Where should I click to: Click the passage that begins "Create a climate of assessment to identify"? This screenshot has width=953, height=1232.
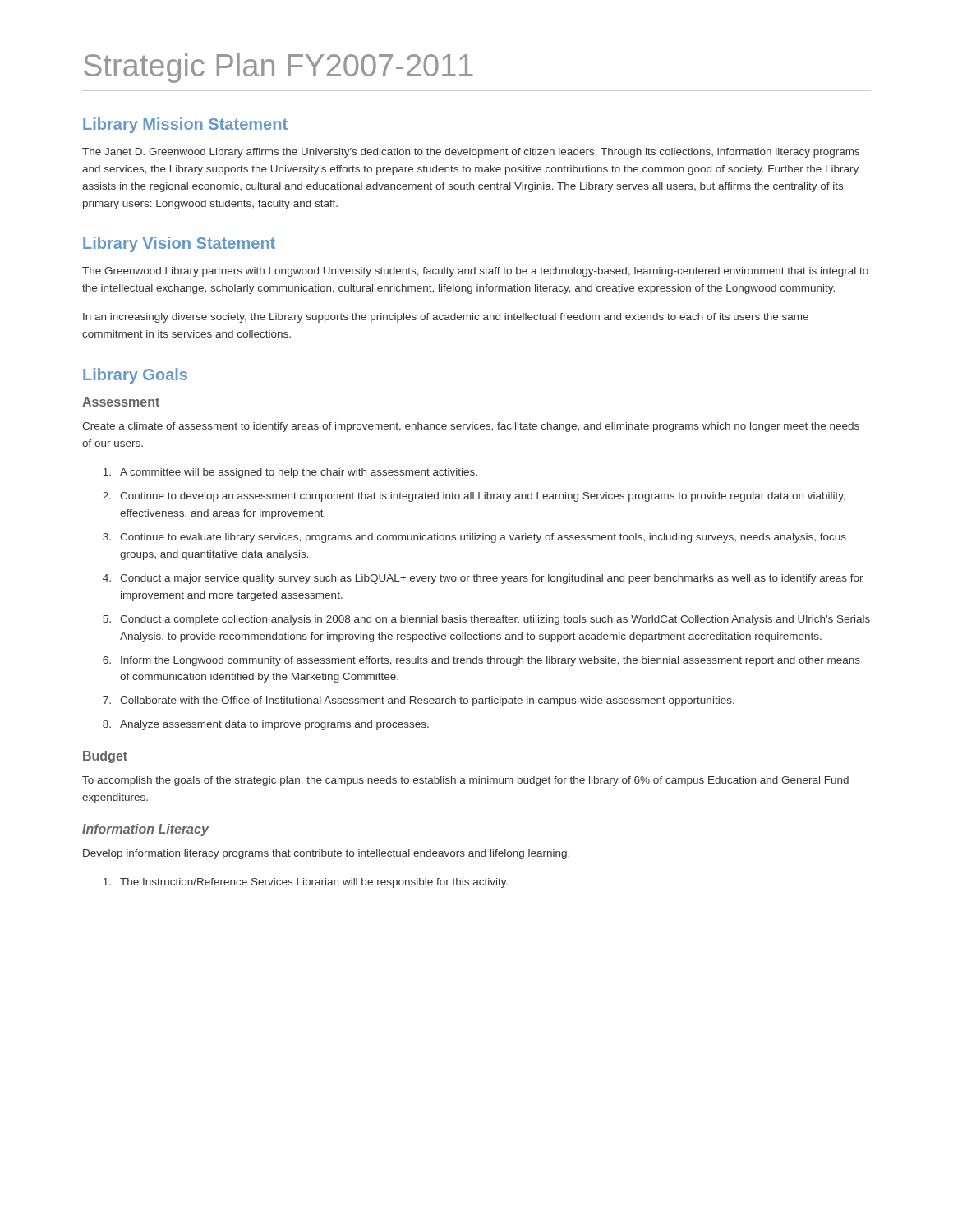(x=476, y=436)
